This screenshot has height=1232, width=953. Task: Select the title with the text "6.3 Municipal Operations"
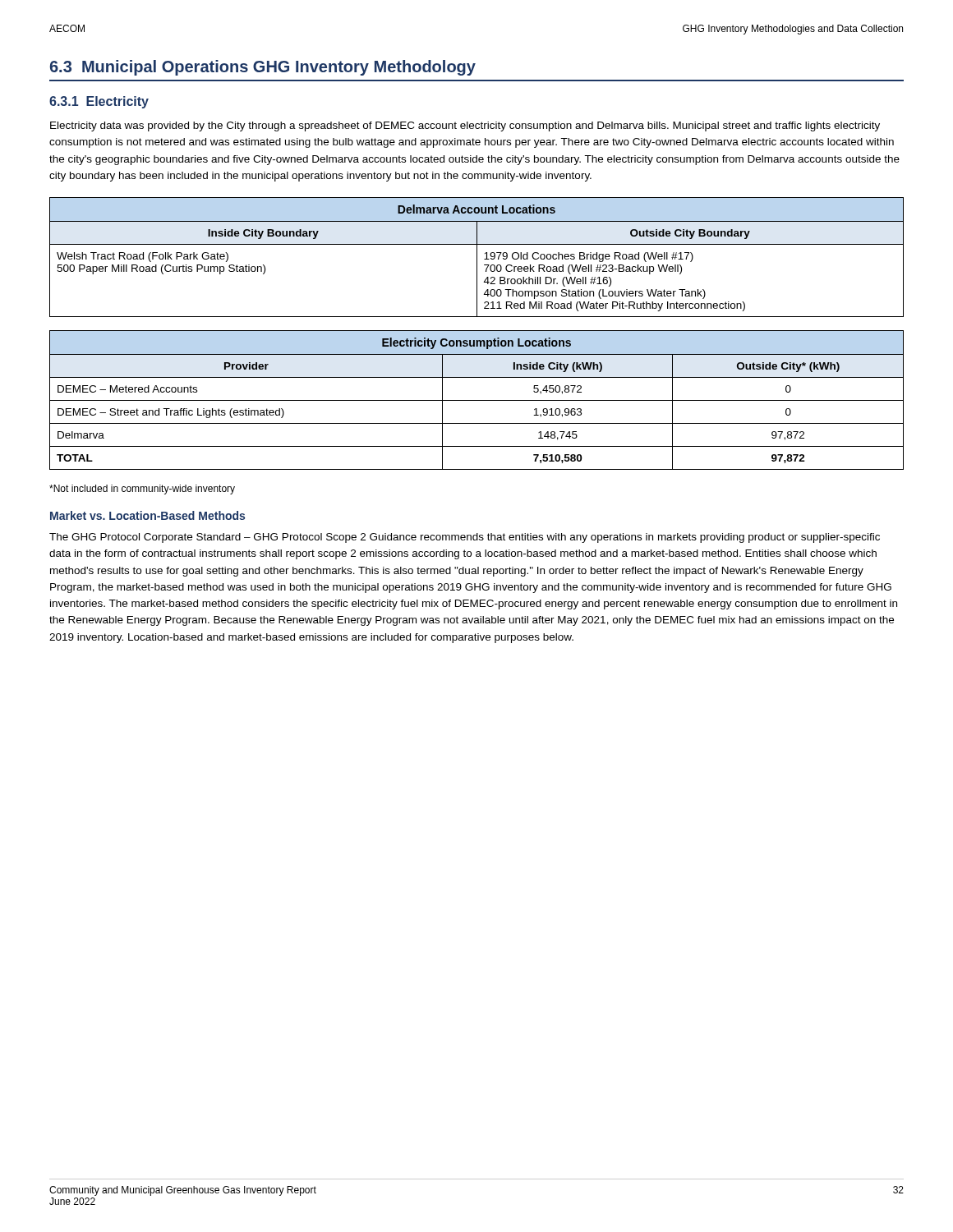click(262, 67)
